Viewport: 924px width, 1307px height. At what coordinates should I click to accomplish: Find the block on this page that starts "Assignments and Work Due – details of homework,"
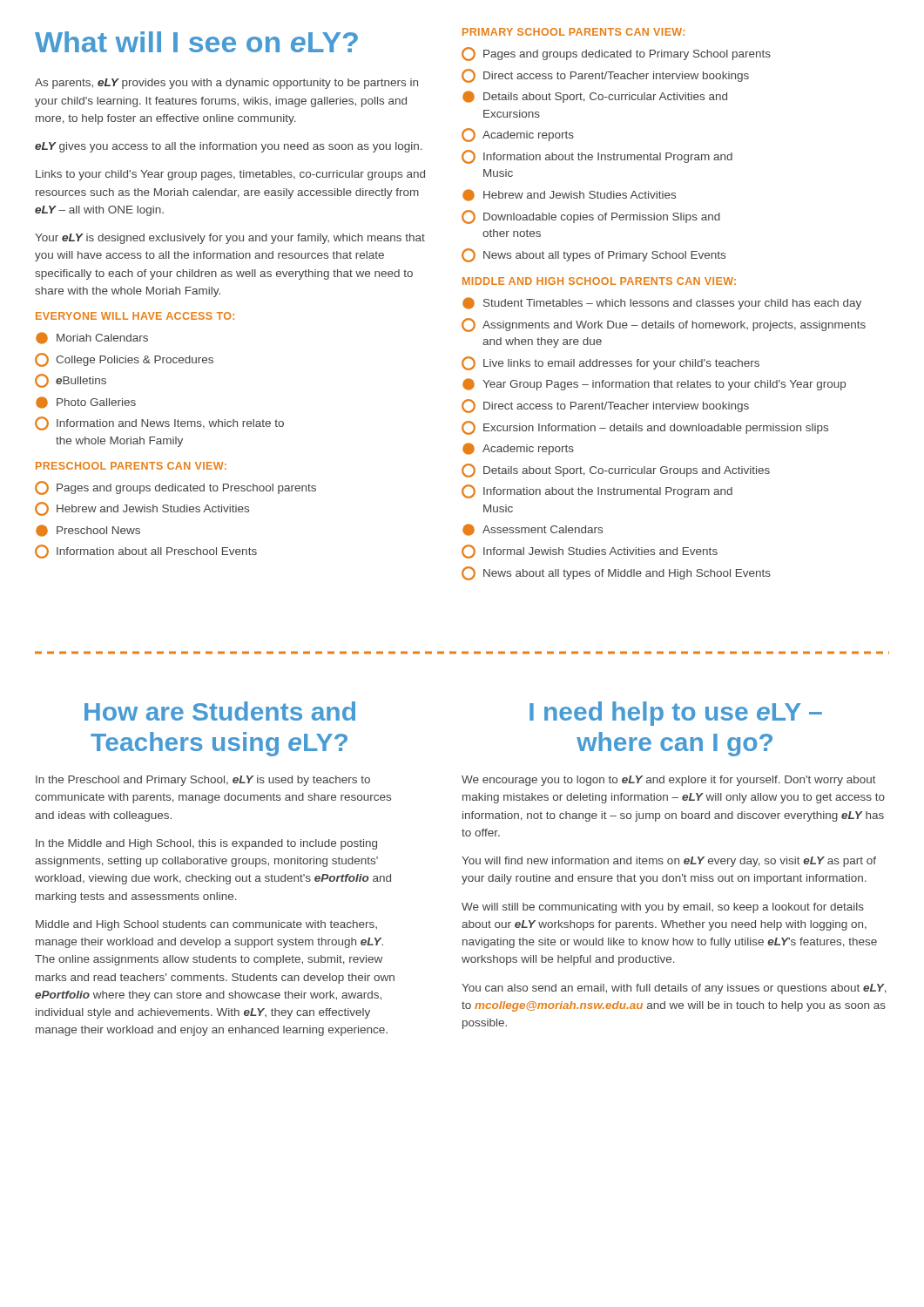[x=675, y=333]
